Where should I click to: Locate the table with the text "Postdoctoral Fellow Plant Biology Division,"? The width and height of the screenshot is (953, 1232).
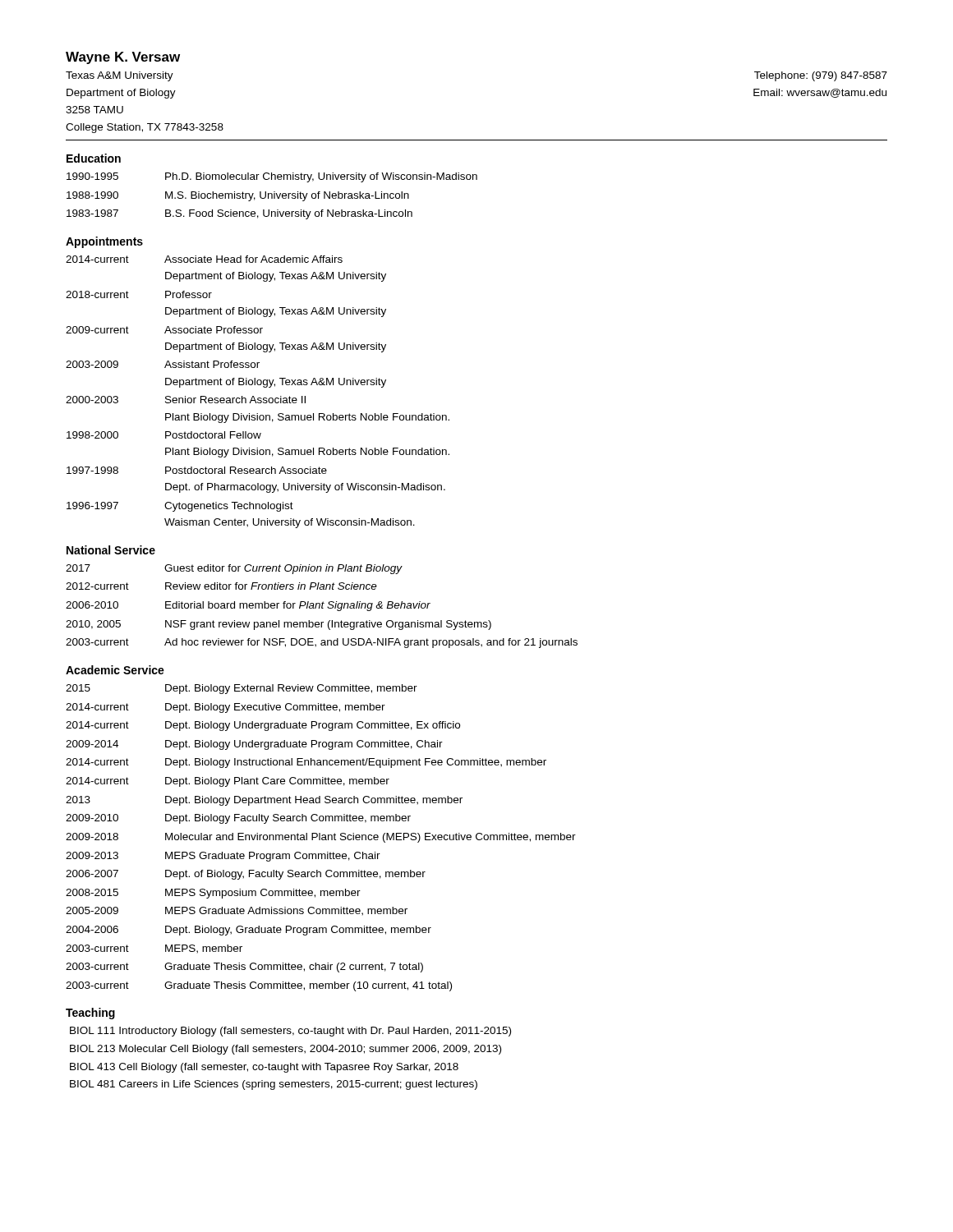[x=476, y=391]
